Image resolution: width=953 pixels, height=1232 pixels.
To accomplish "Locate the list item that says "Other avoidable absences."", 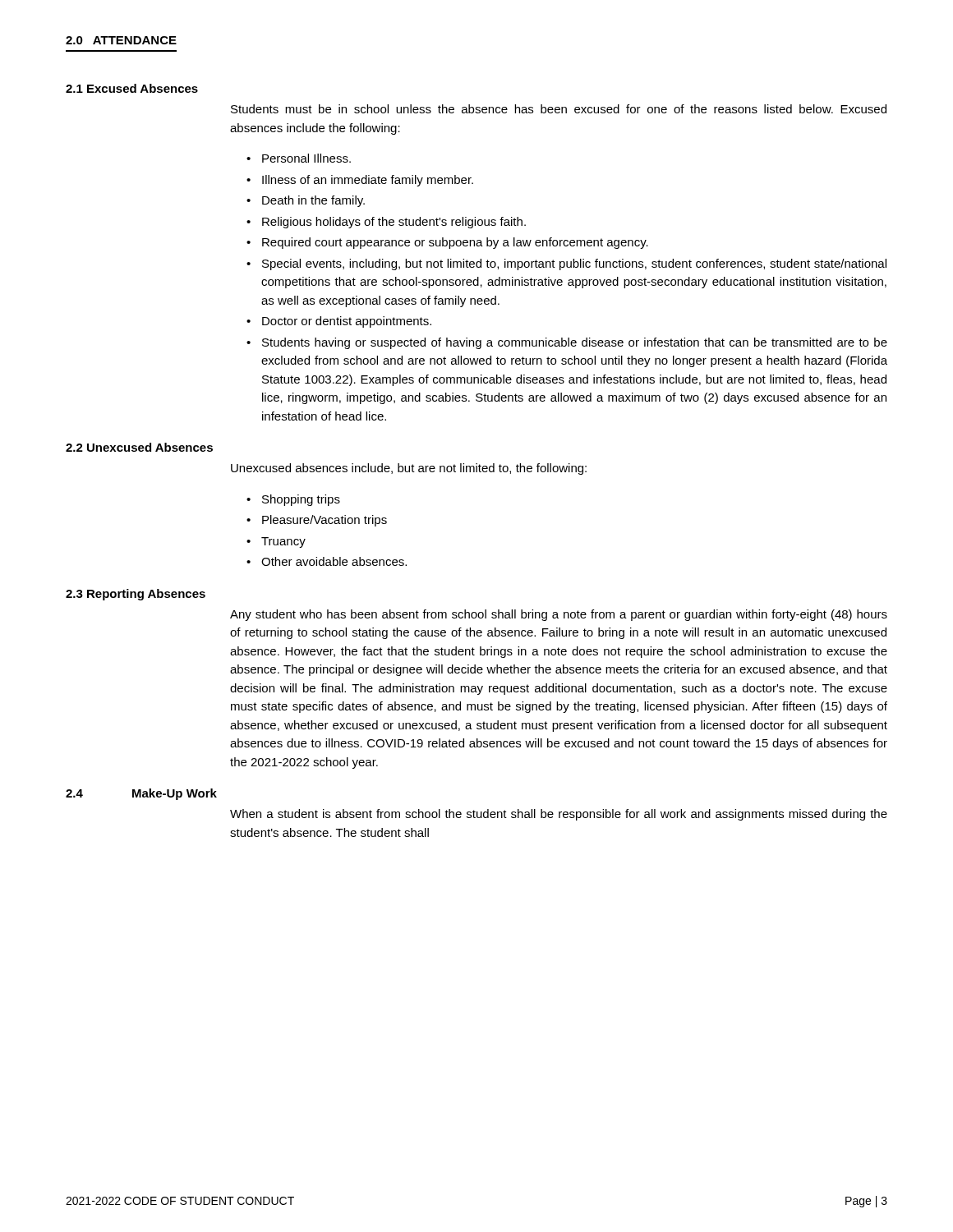I will pyautogui.click(x=335, y=561).
